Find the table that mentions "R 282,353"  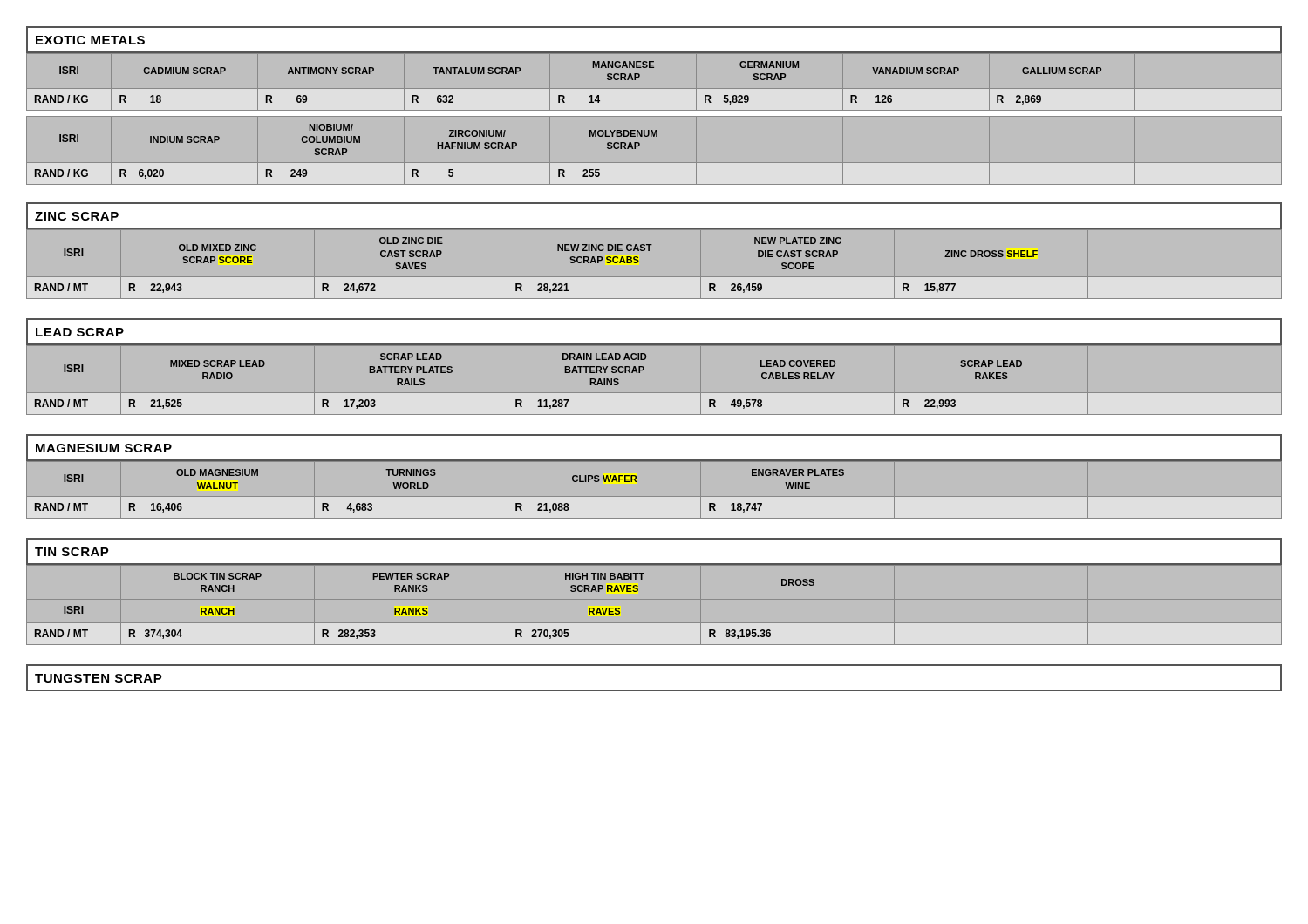(654, 605)
